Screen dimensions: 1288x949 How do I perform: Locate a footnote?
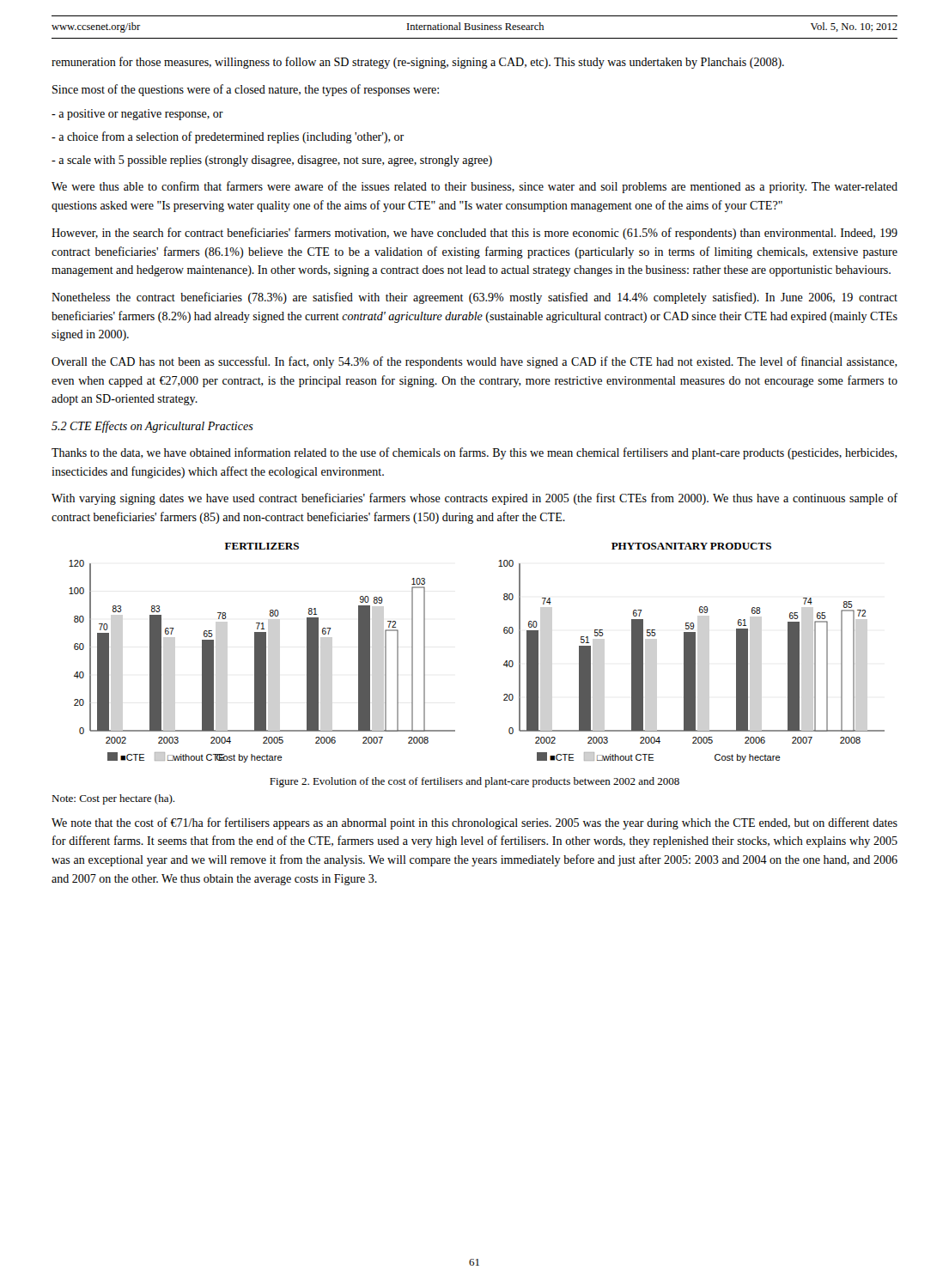coord(113,798)
